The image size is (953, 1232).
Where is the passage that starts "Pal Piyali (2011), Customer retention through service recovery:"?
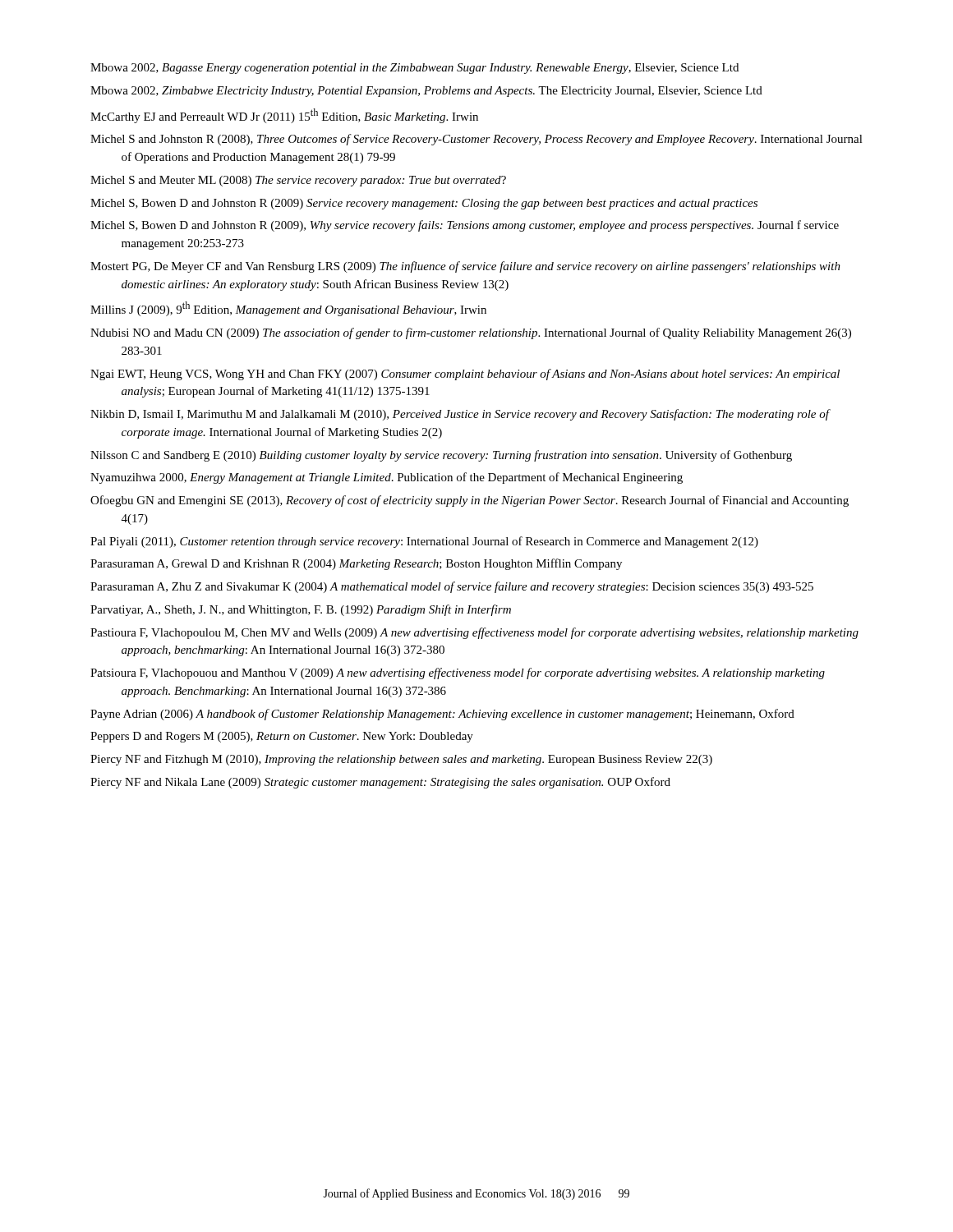(x=424, y=541)
